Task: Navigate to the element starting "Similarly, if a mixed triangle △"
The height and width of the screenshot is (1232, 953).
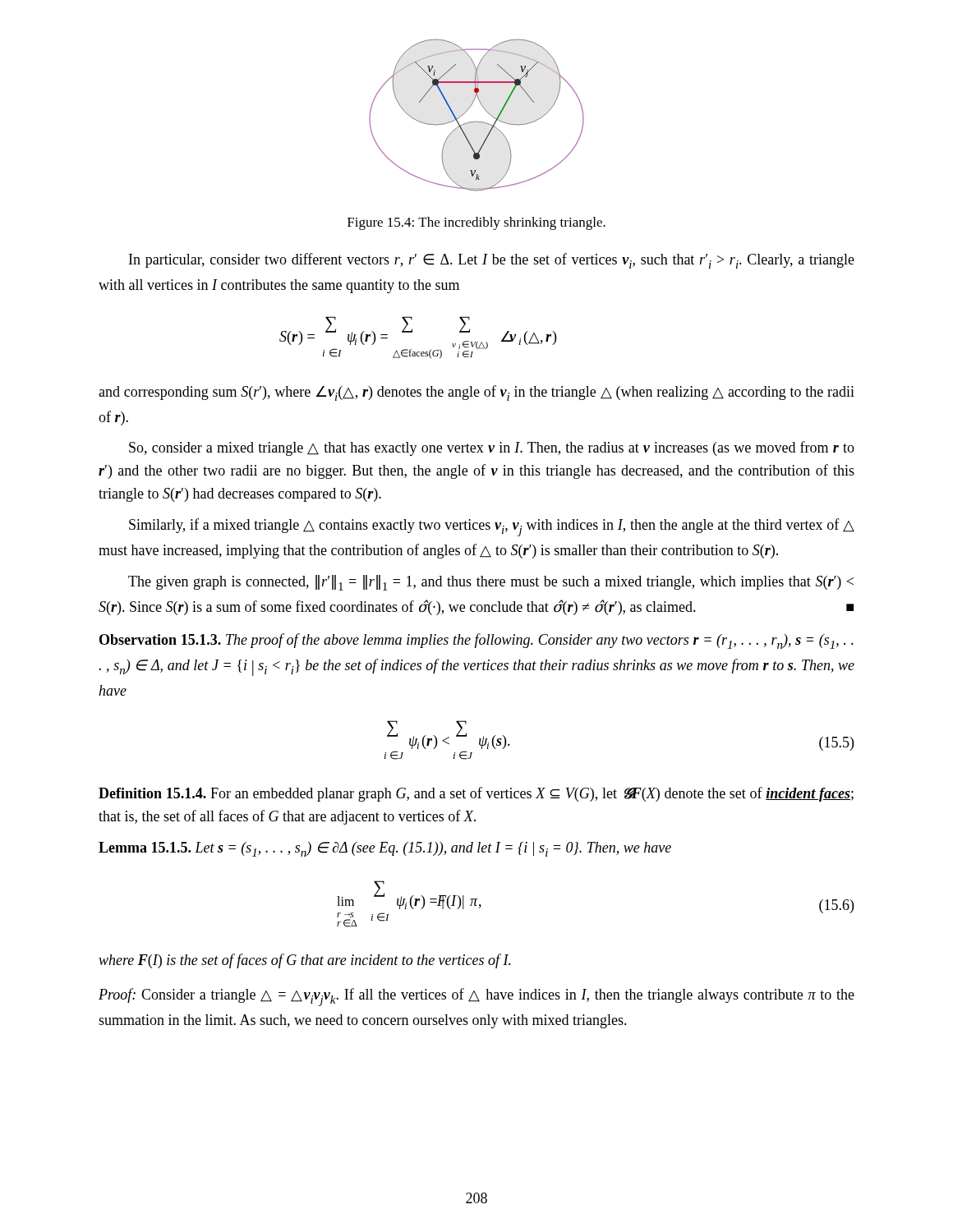Action: [x=476, y=538]
